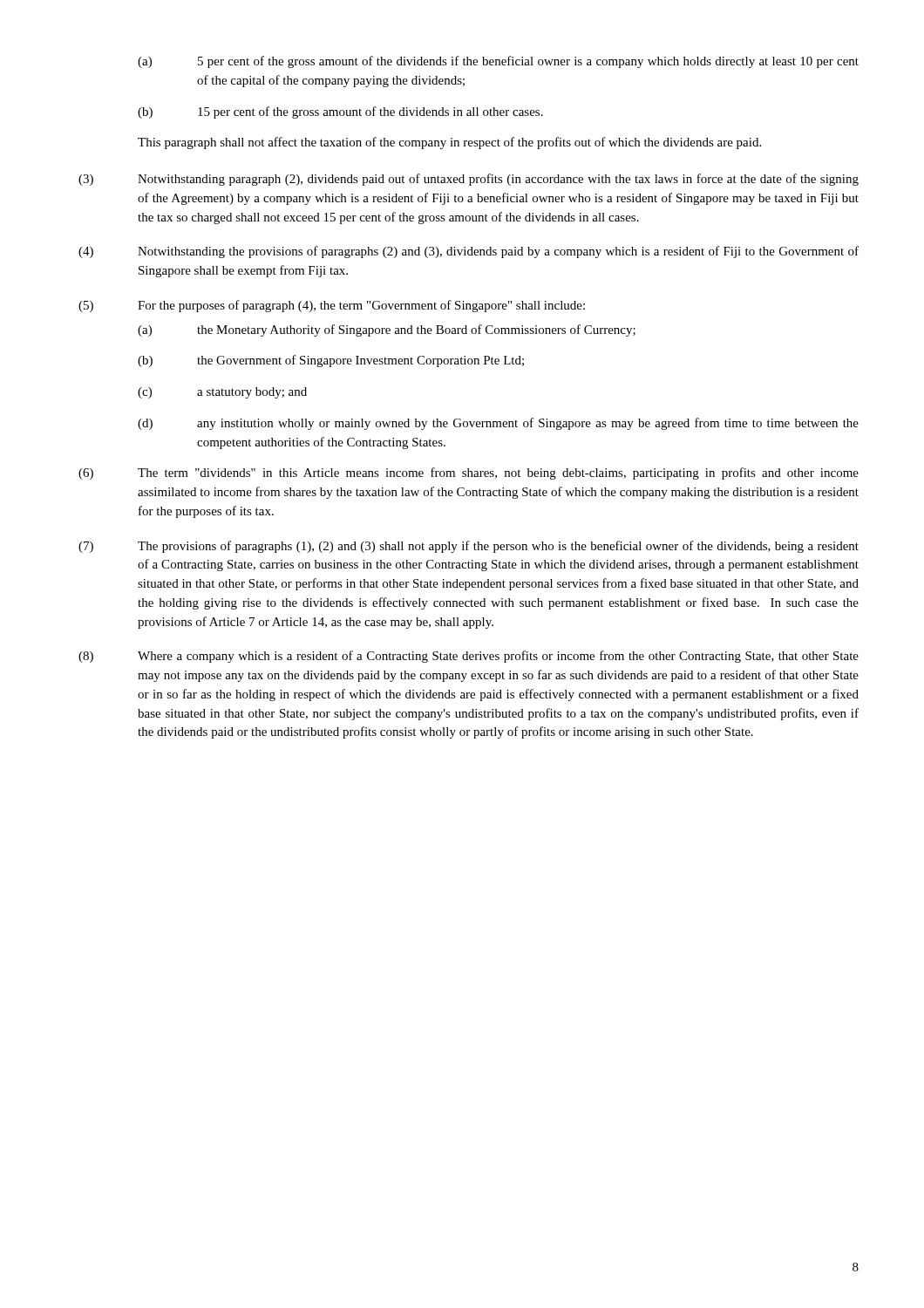924x1308 pixels.
Task: Click on the text block starting "(7) The provisions of paragraphs (1), (2) and"
Action: click(x=469, y=584)
